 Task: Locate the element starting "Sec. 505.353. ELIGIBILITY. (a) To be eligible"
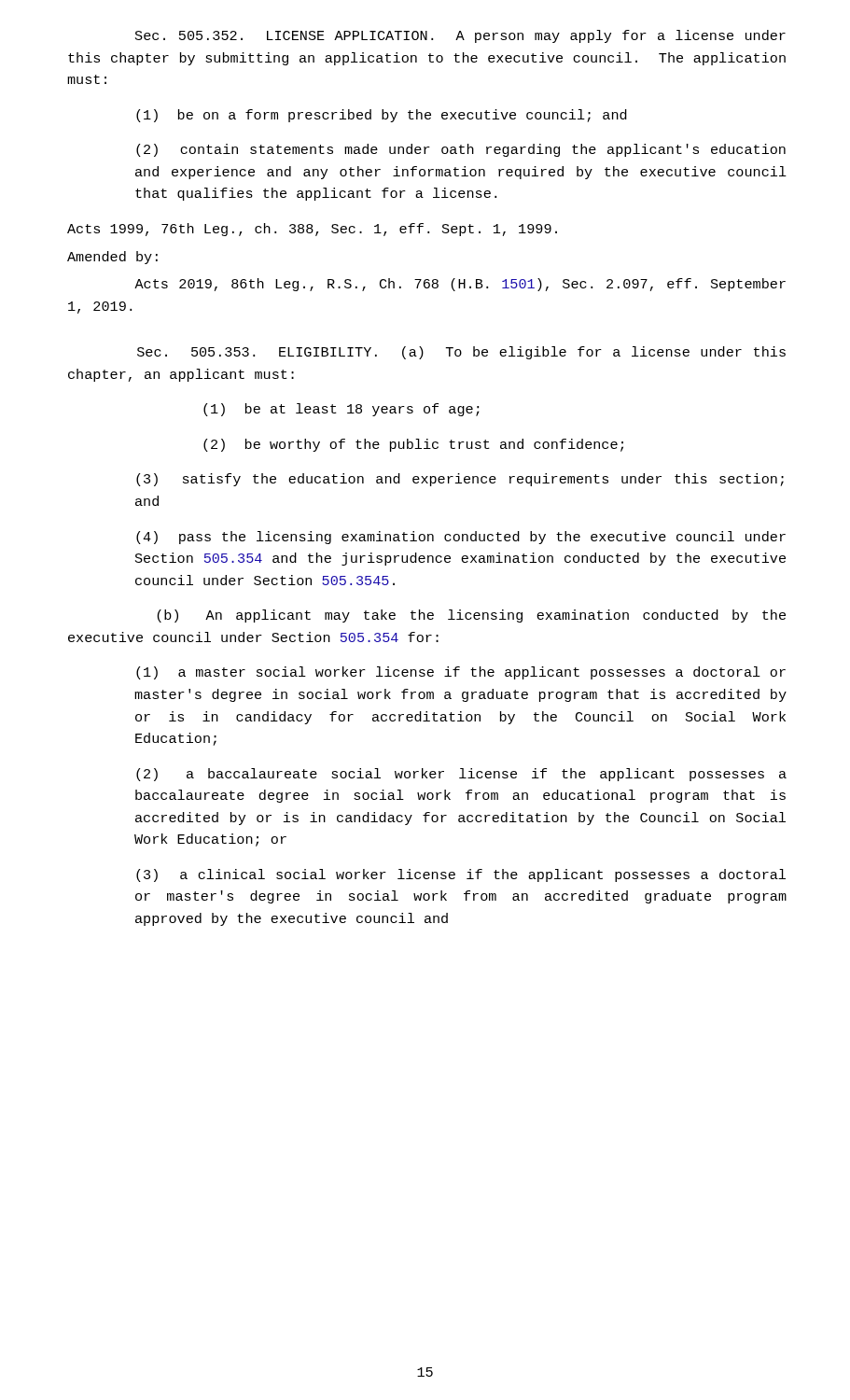pos(427,365)
